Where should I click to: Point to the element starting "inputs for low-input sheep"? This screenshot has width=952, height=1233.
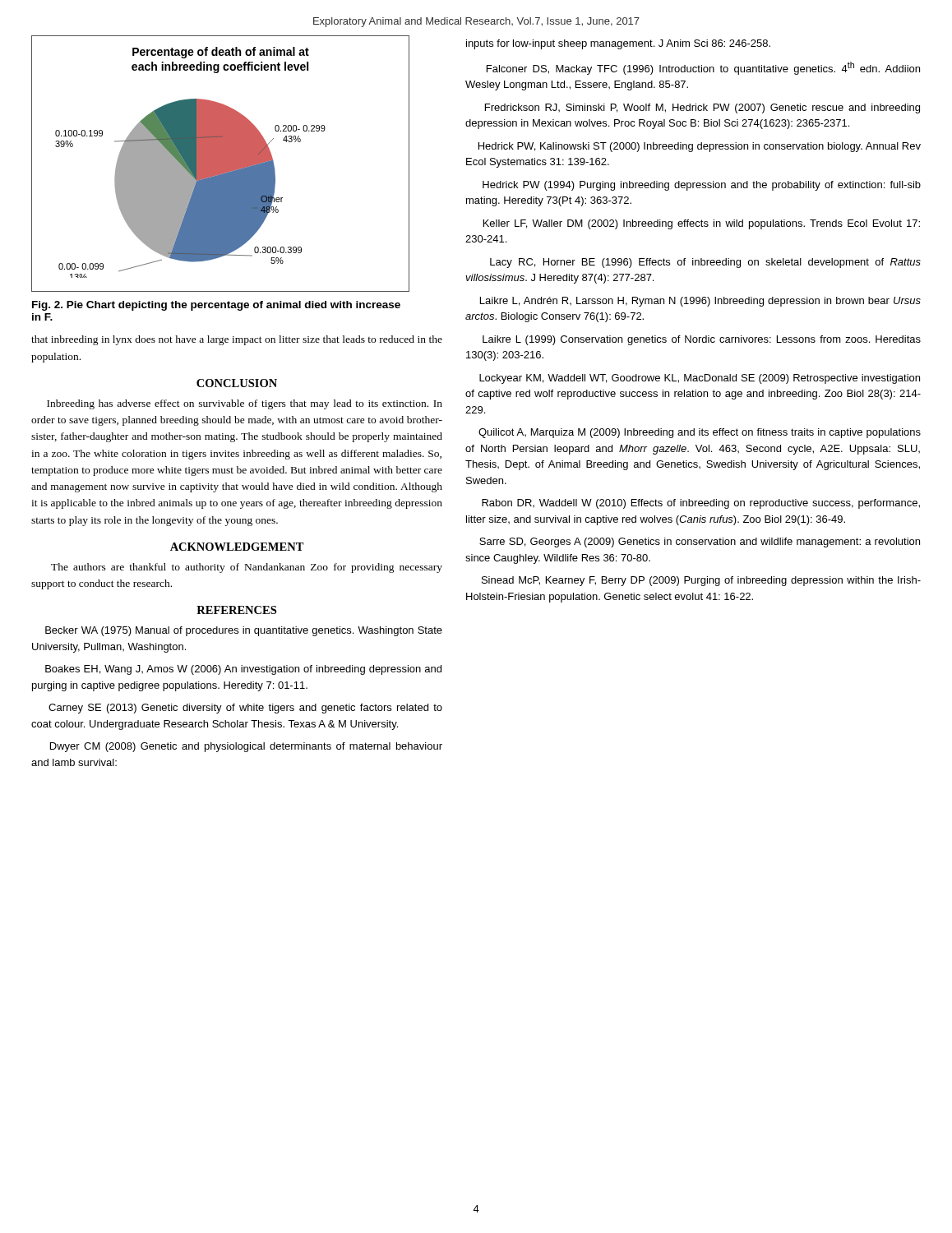618,43
